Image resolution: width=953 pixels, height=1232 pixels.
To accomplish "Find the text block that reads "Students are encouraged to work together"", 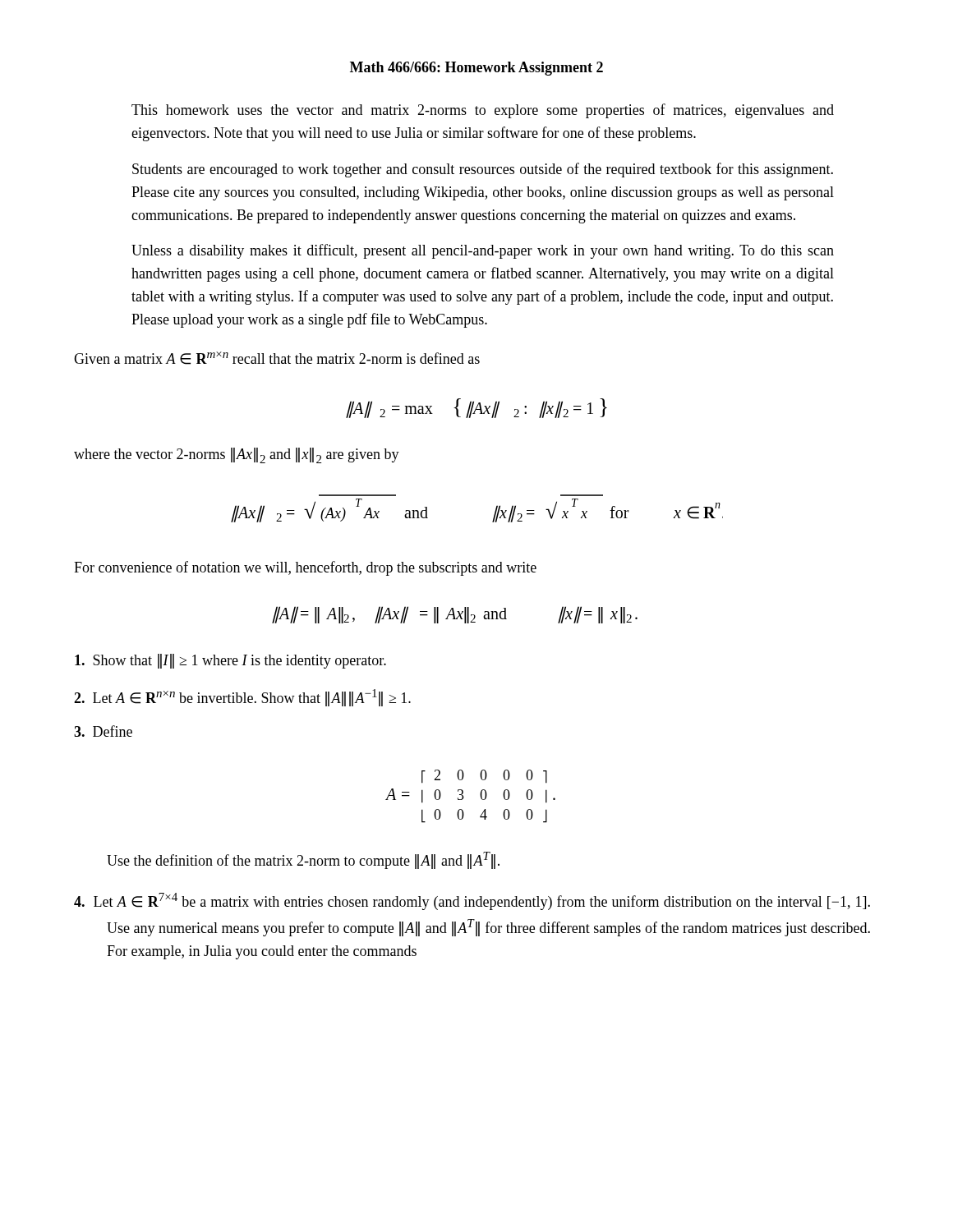I will 483,192.
